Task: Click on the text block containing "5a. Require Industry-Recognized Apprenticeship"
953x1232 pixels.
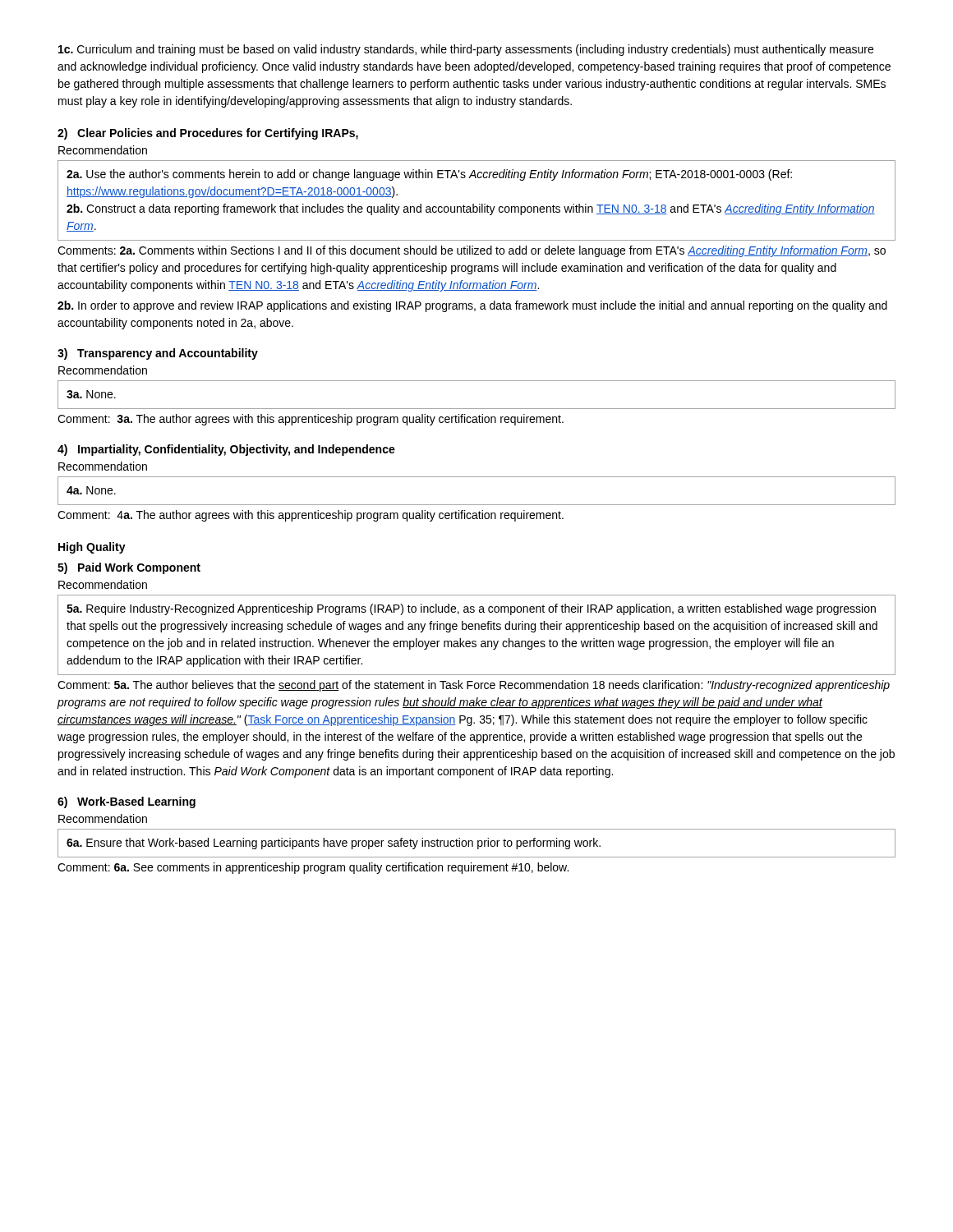Action: coord(472,634)
